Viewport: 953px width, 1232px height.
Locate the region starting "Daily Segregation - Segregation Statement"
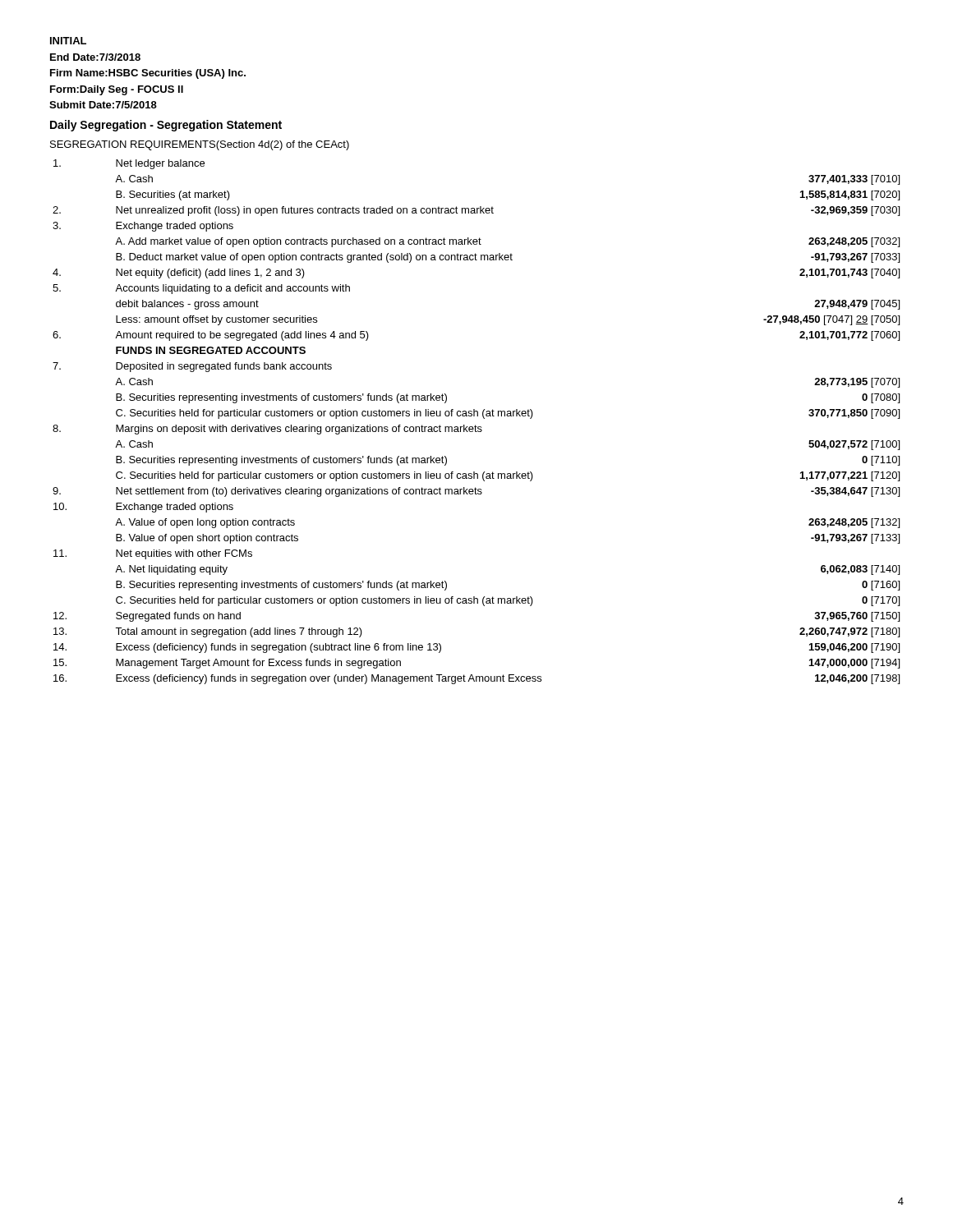166,124
